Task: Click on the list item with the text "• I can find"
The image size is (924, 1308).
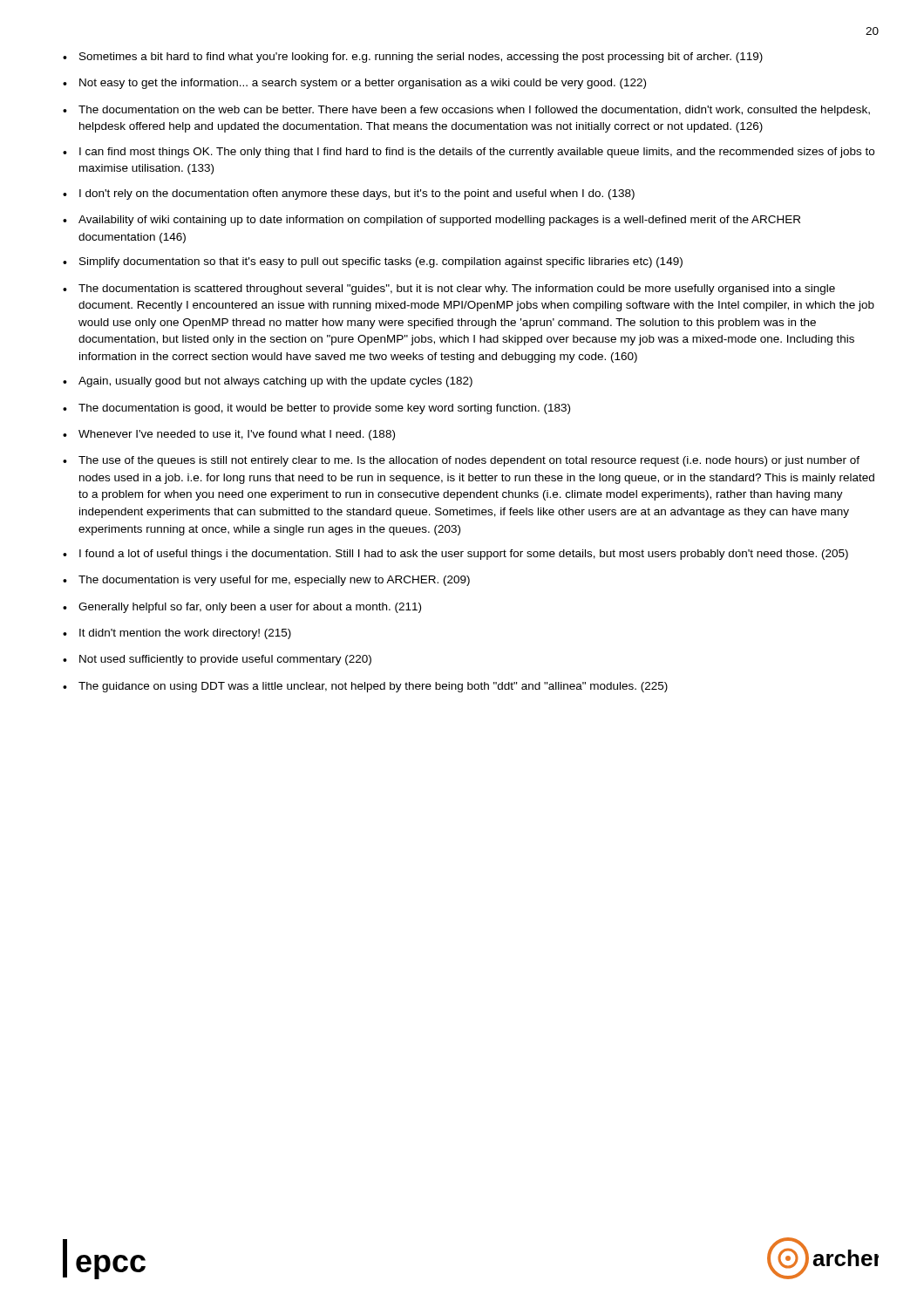Action: click(x=471, y=160)
